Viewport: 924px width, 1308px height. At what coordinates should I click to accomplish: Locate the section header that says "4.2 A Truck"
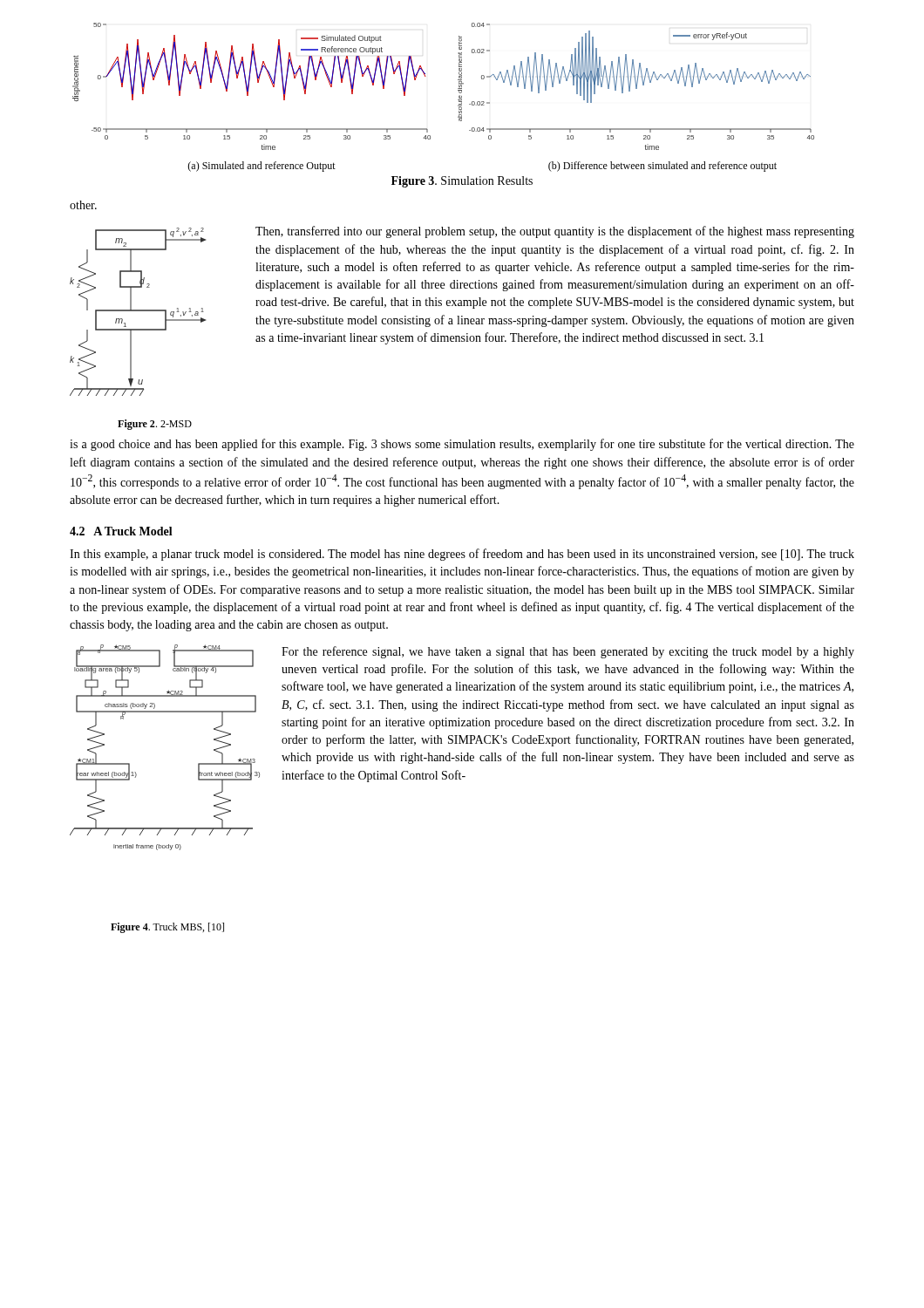pyautogui.click(x=121, y=532)
